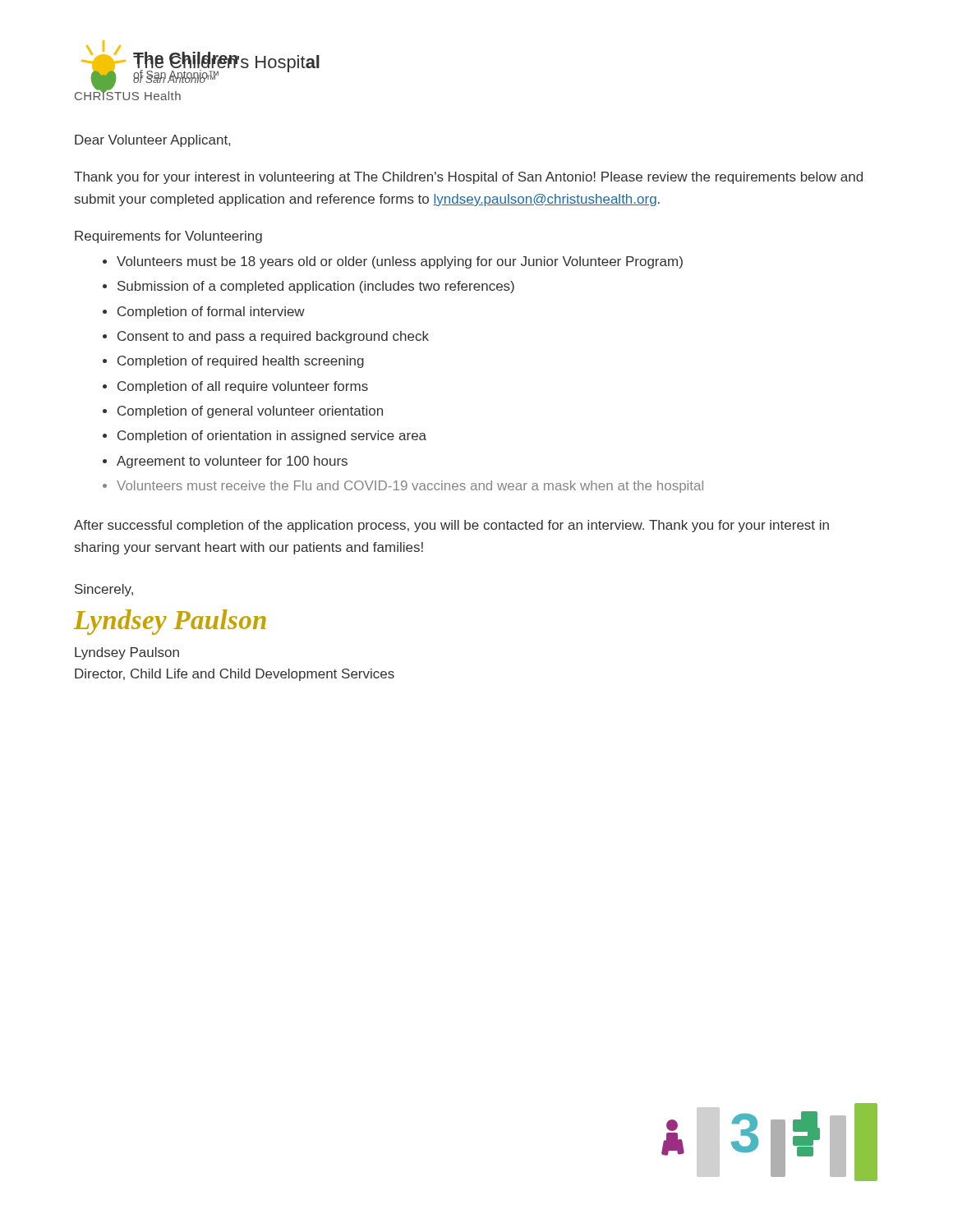Find the text starting "Completion of required health"
This screenshot has width=953, height=1232.
[x=240, y=361]
